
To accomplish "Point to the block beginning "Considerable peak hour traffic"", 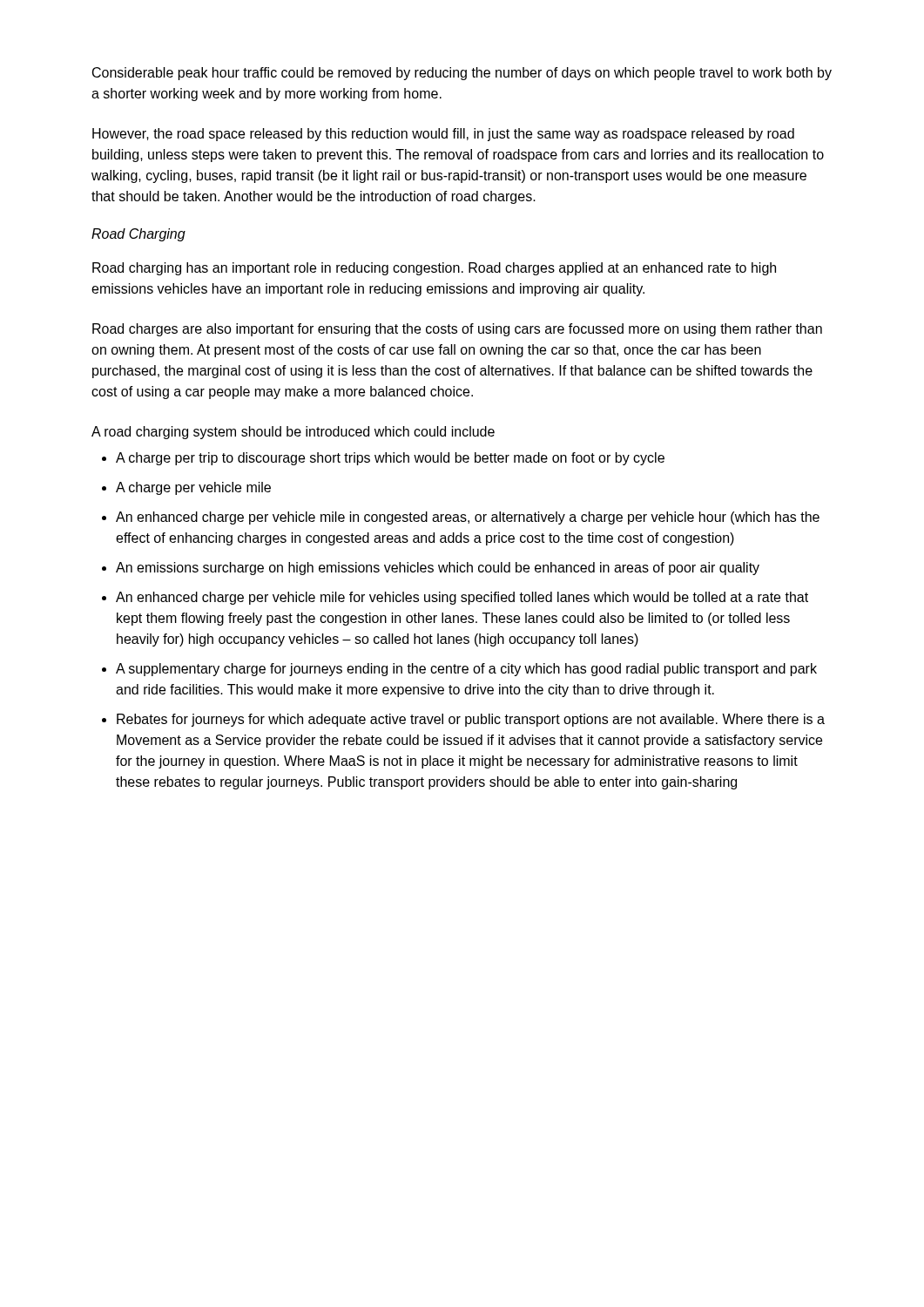I will (462, 83).
